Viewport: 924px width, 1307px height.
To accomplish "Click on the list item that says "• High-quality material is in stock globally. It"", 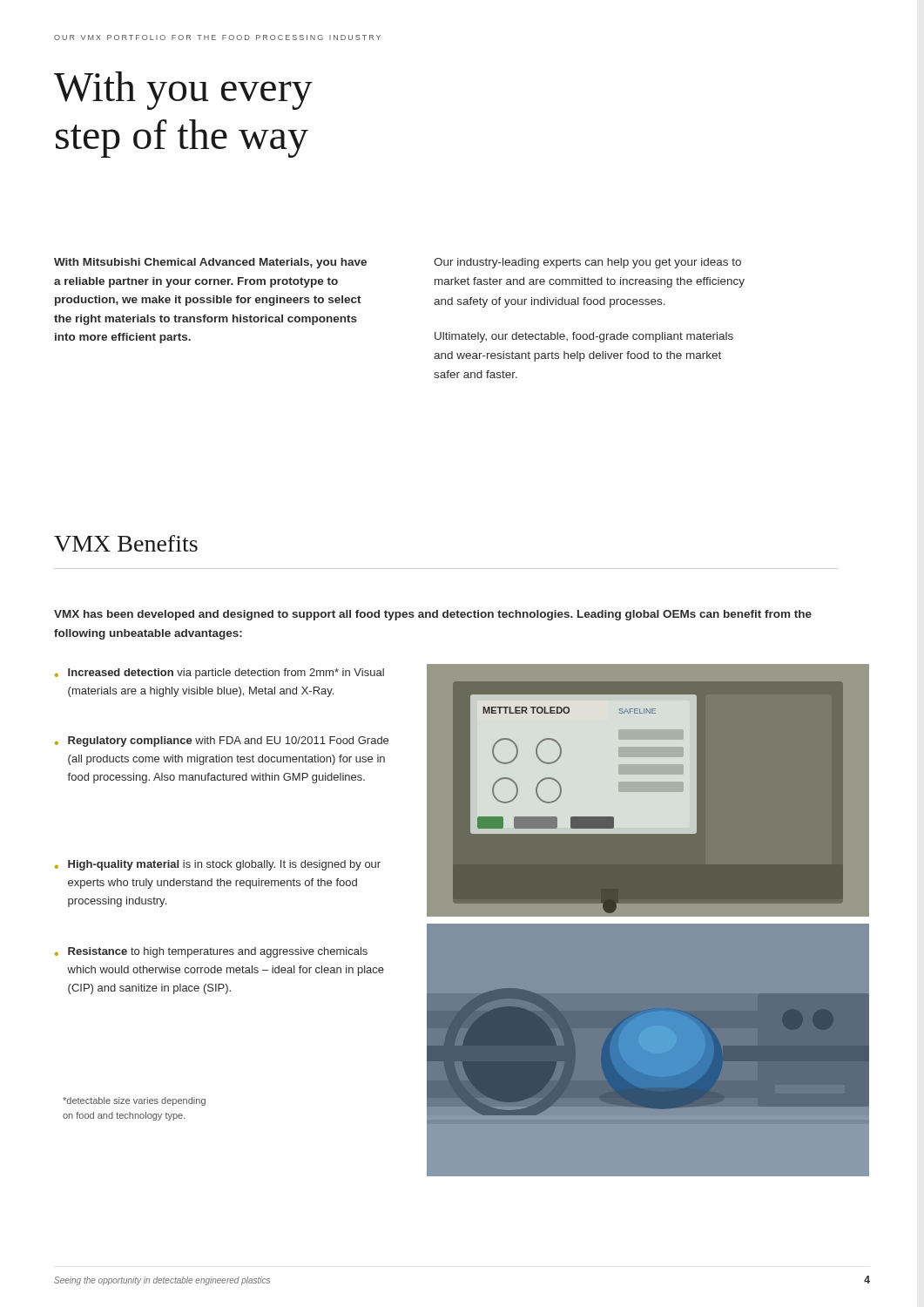I will click(224, 883).
